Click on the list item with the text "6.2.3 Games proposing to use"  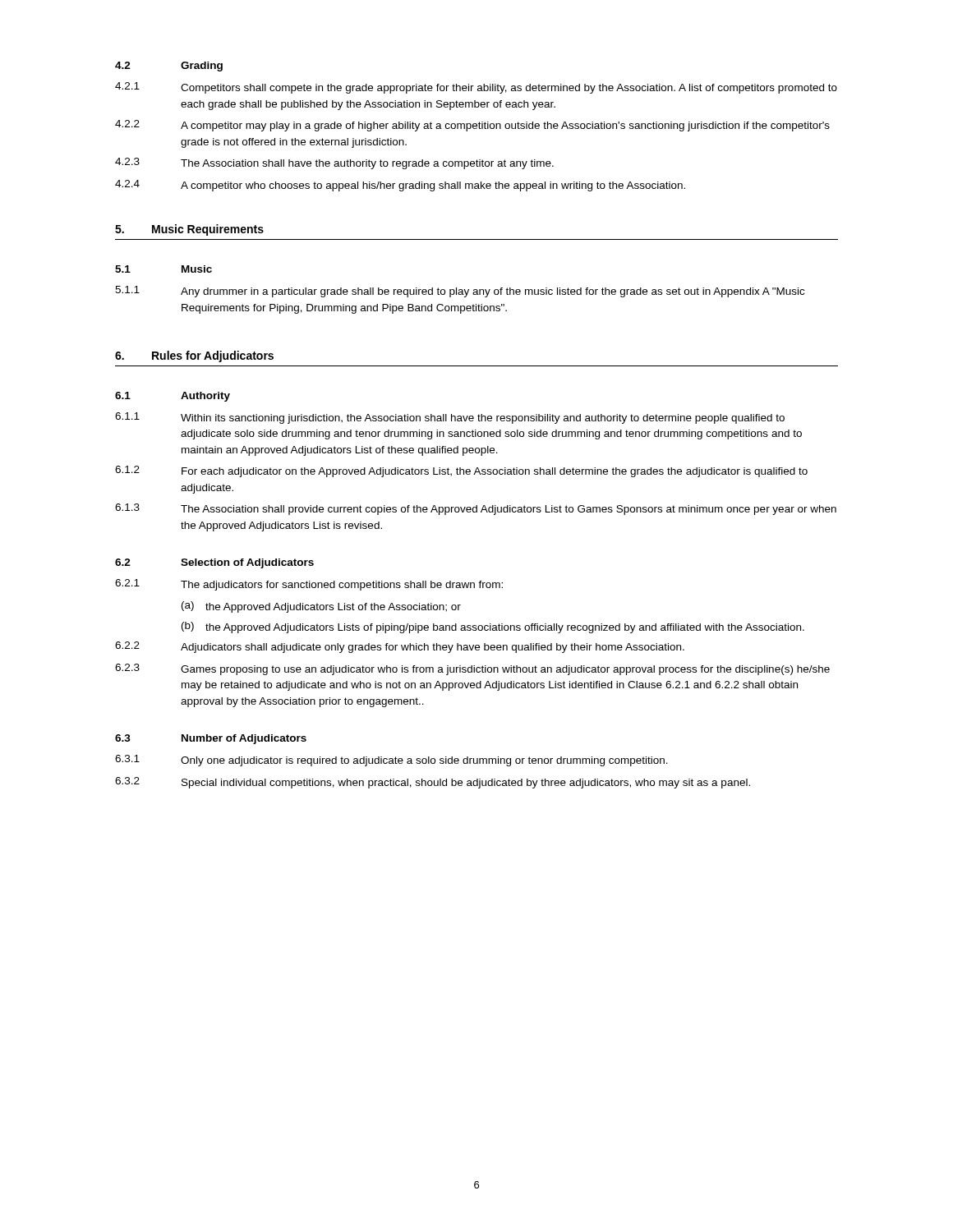click(476, 685)
